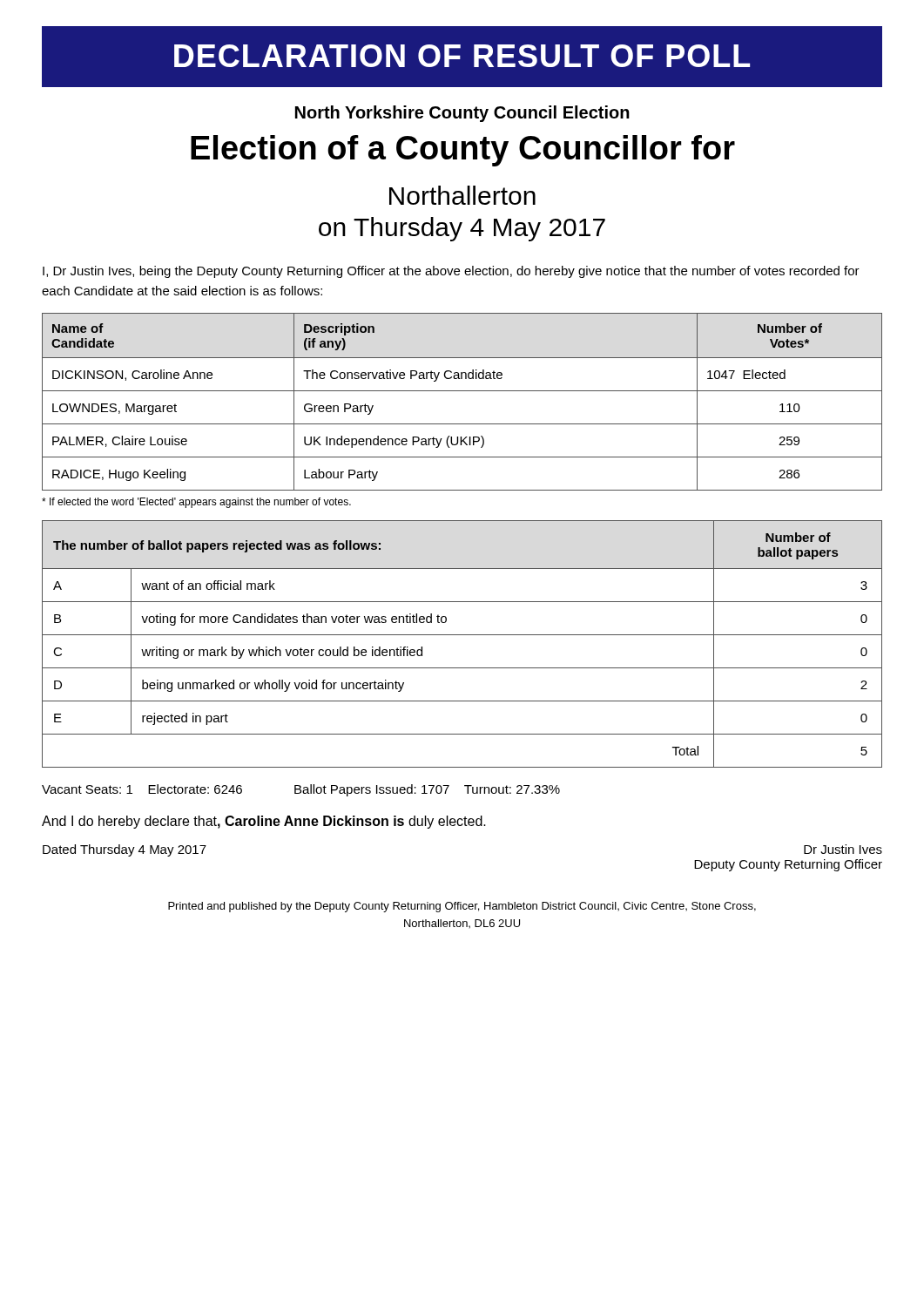This screenshot has height=1307, width=924.
Task: Find the text block containing "Dr Justin IvesDeputy County"
Action: point(788,857)
